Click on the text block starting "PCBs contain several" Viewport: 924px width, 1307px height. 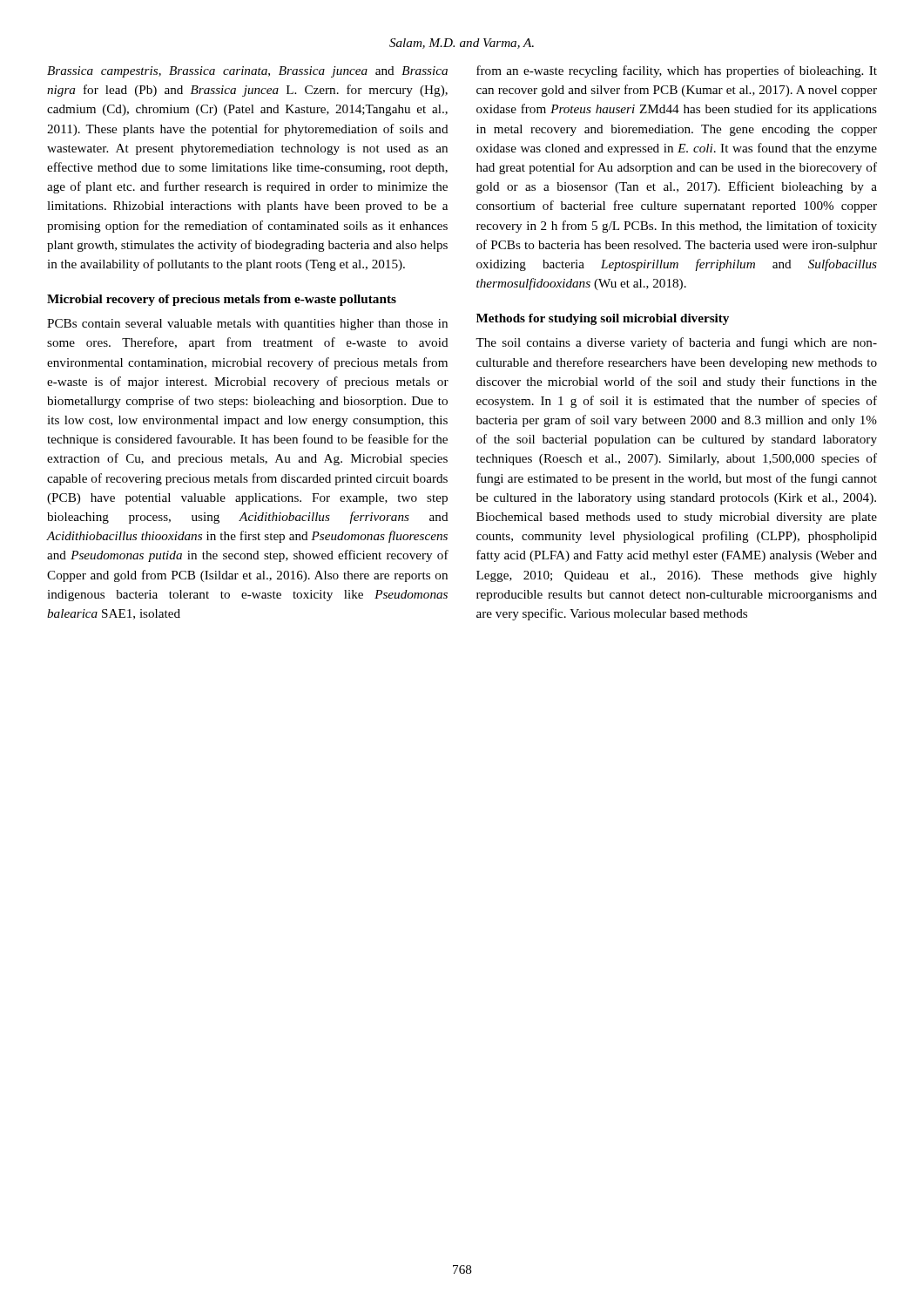coord(248,468)
